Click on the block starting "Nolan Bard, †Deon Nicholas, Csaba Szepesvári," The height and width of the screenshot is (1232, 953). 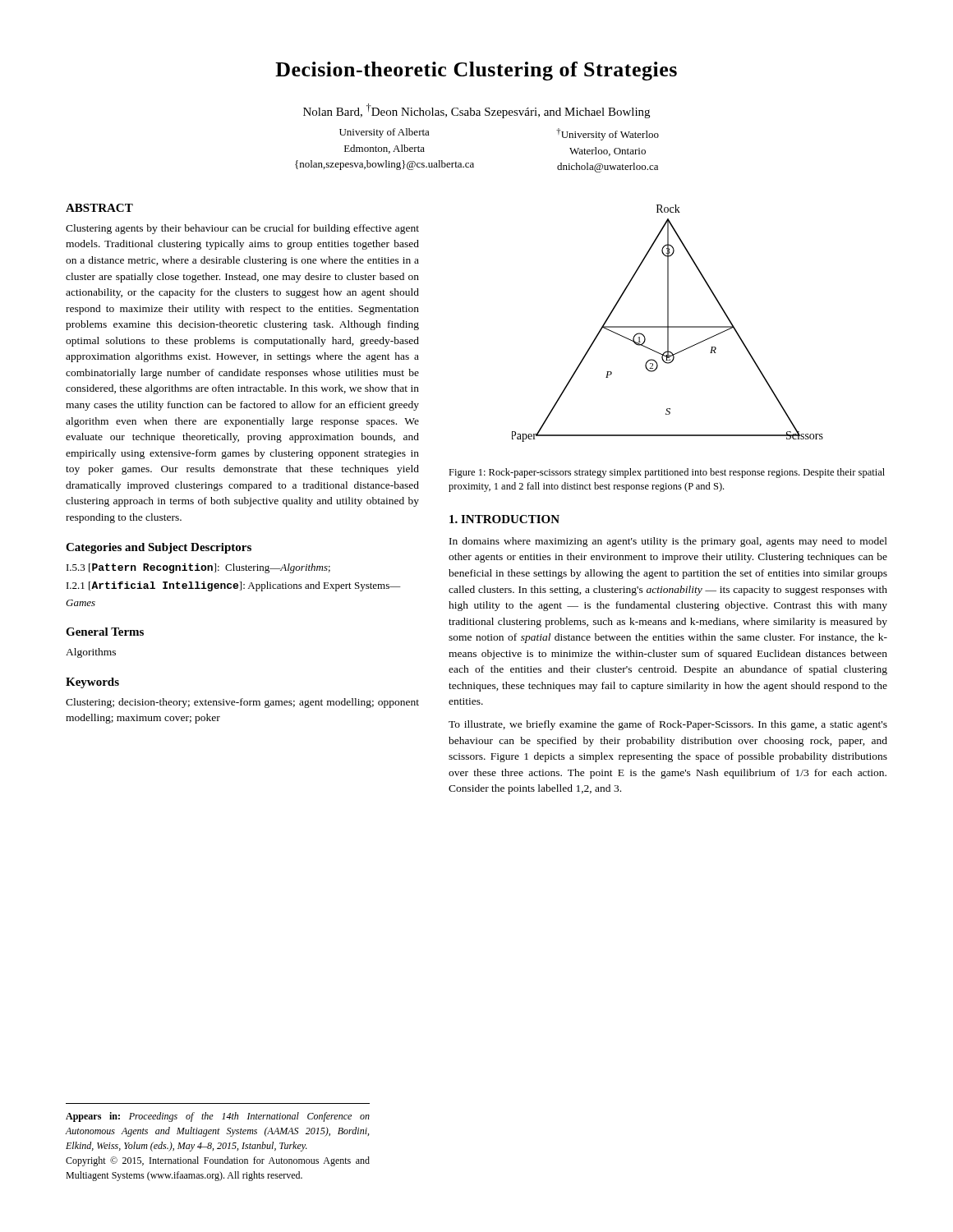point(476,110)
